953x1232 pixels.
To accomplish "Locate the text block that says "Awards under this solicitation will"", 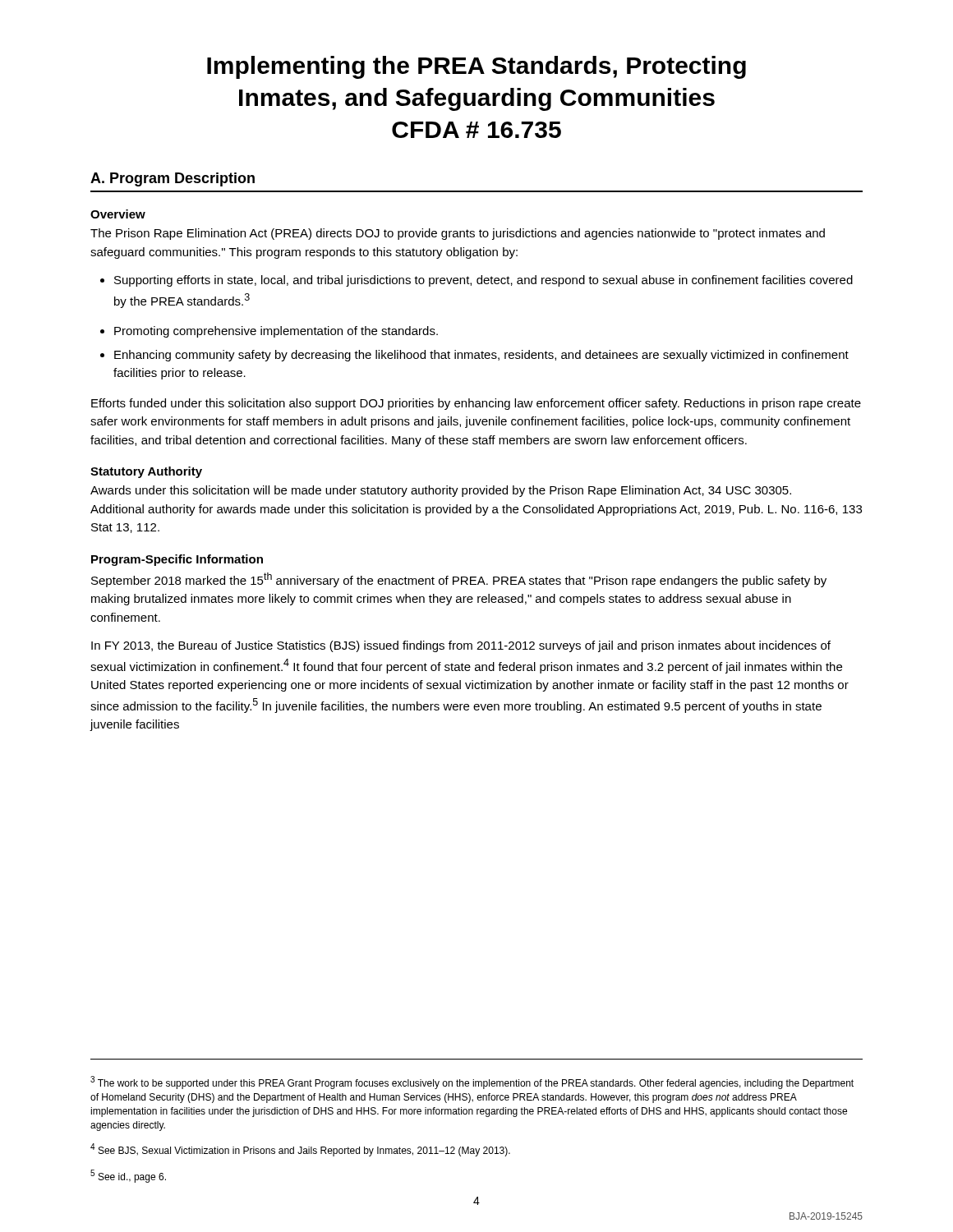I will (x=476, y=509).
